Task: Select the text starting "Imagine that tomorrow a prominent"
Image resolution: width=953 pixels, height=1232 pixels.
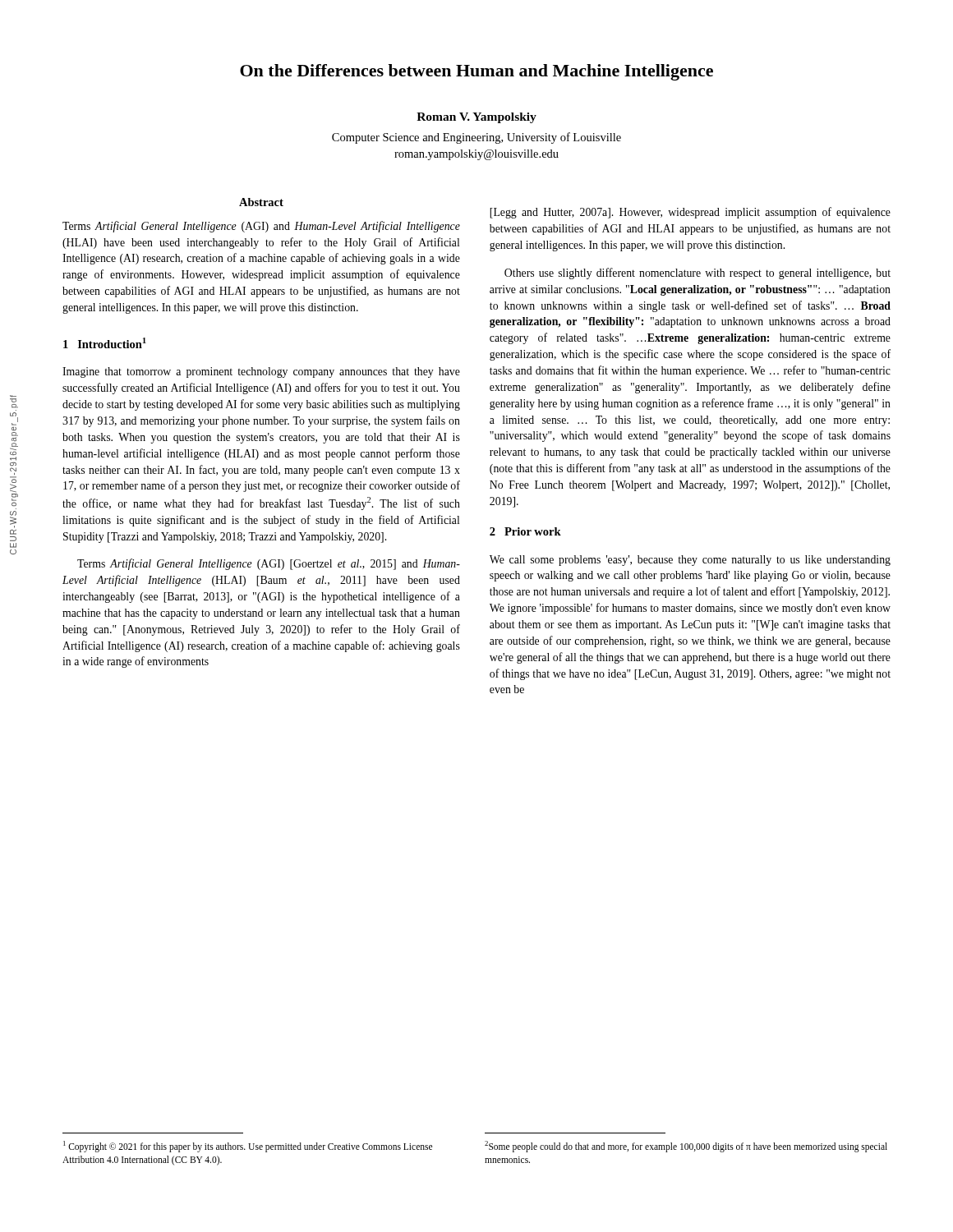Action: tap(261, 517)
